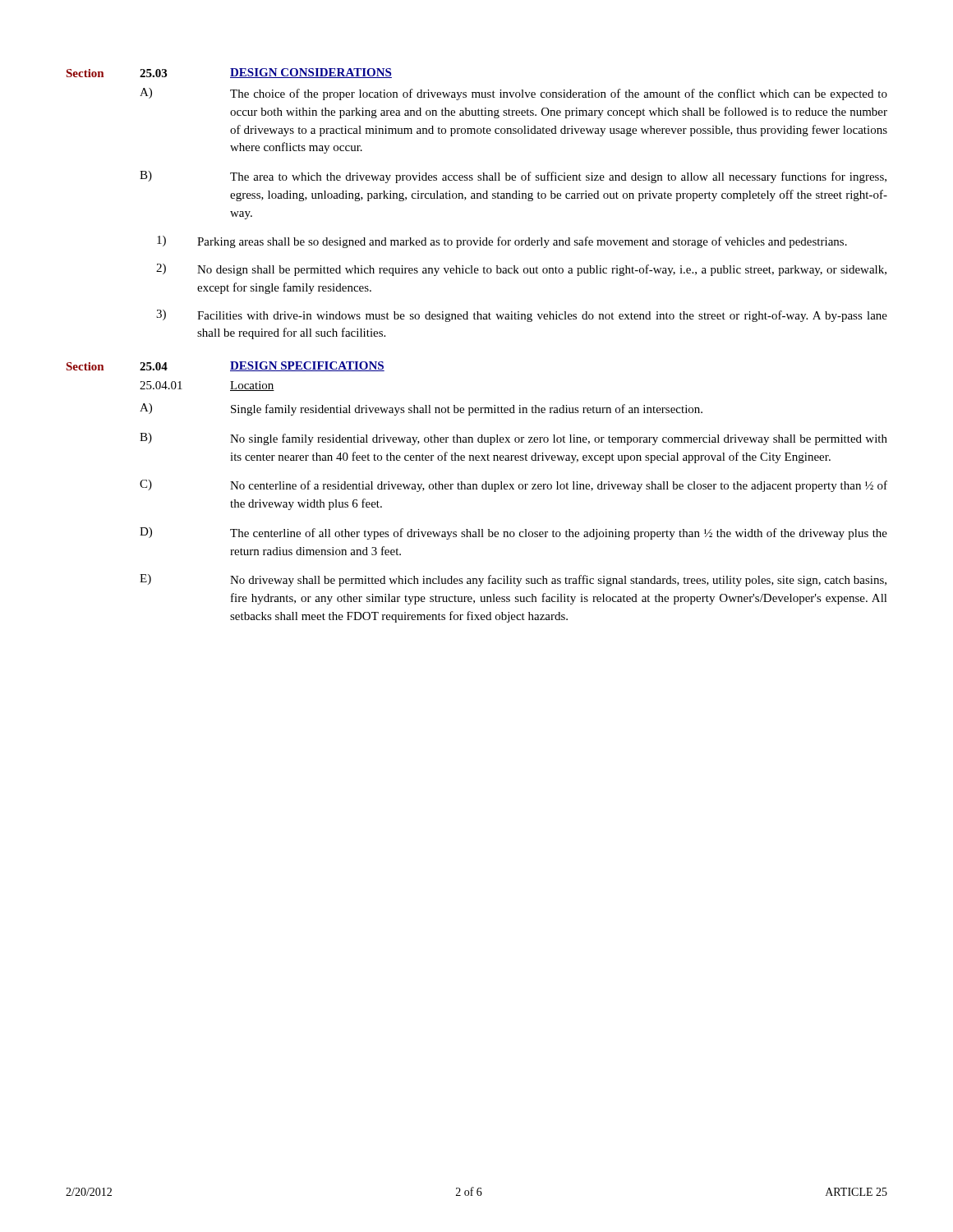The width and height of the screenshot is (953, 1232).
Task: Where does it say "Section 25.03 DESIGN CONSIDERATIONS"?
Action: click(229, 73)
